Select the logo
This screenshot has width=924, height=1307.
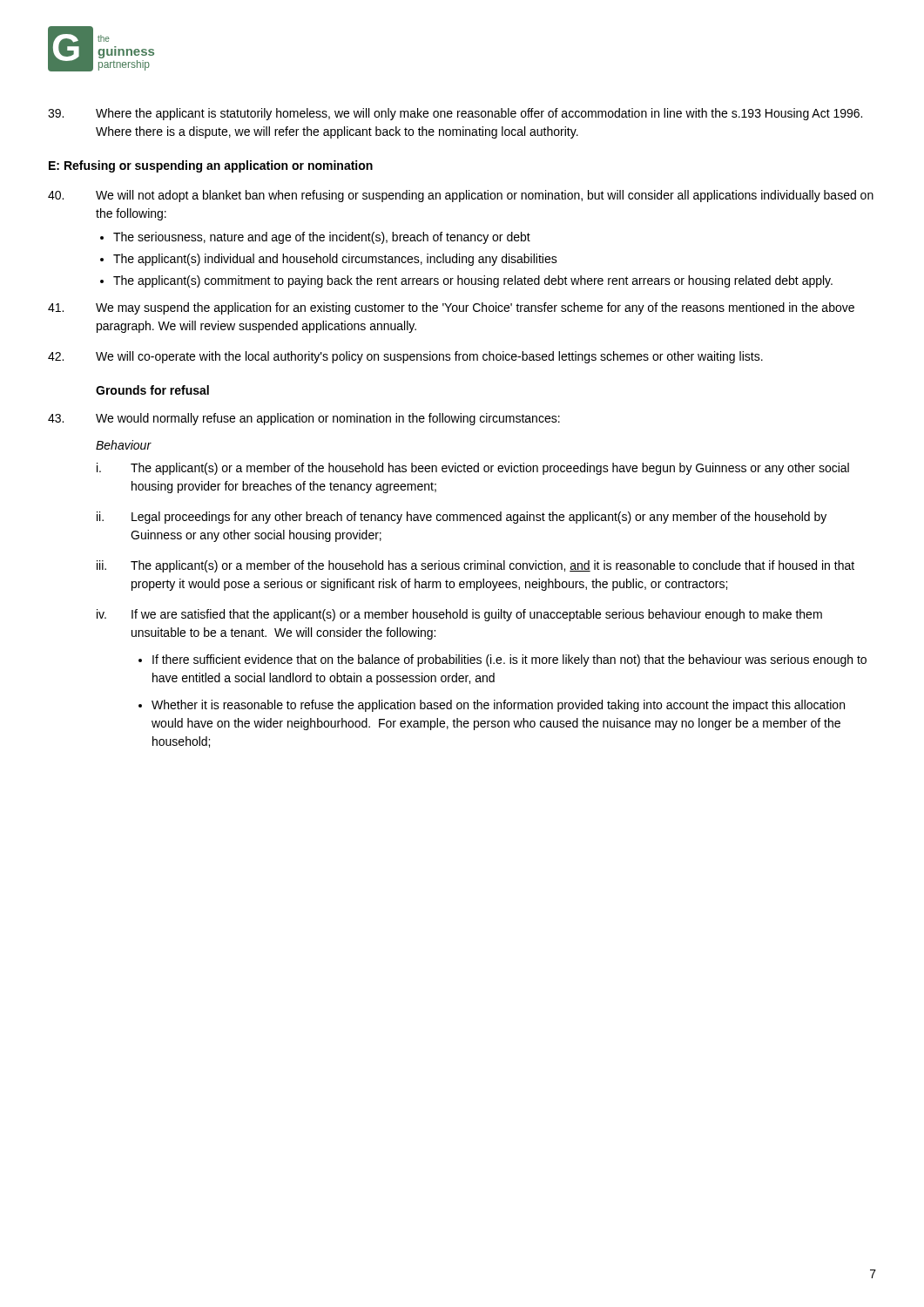(x=105, y=56)
